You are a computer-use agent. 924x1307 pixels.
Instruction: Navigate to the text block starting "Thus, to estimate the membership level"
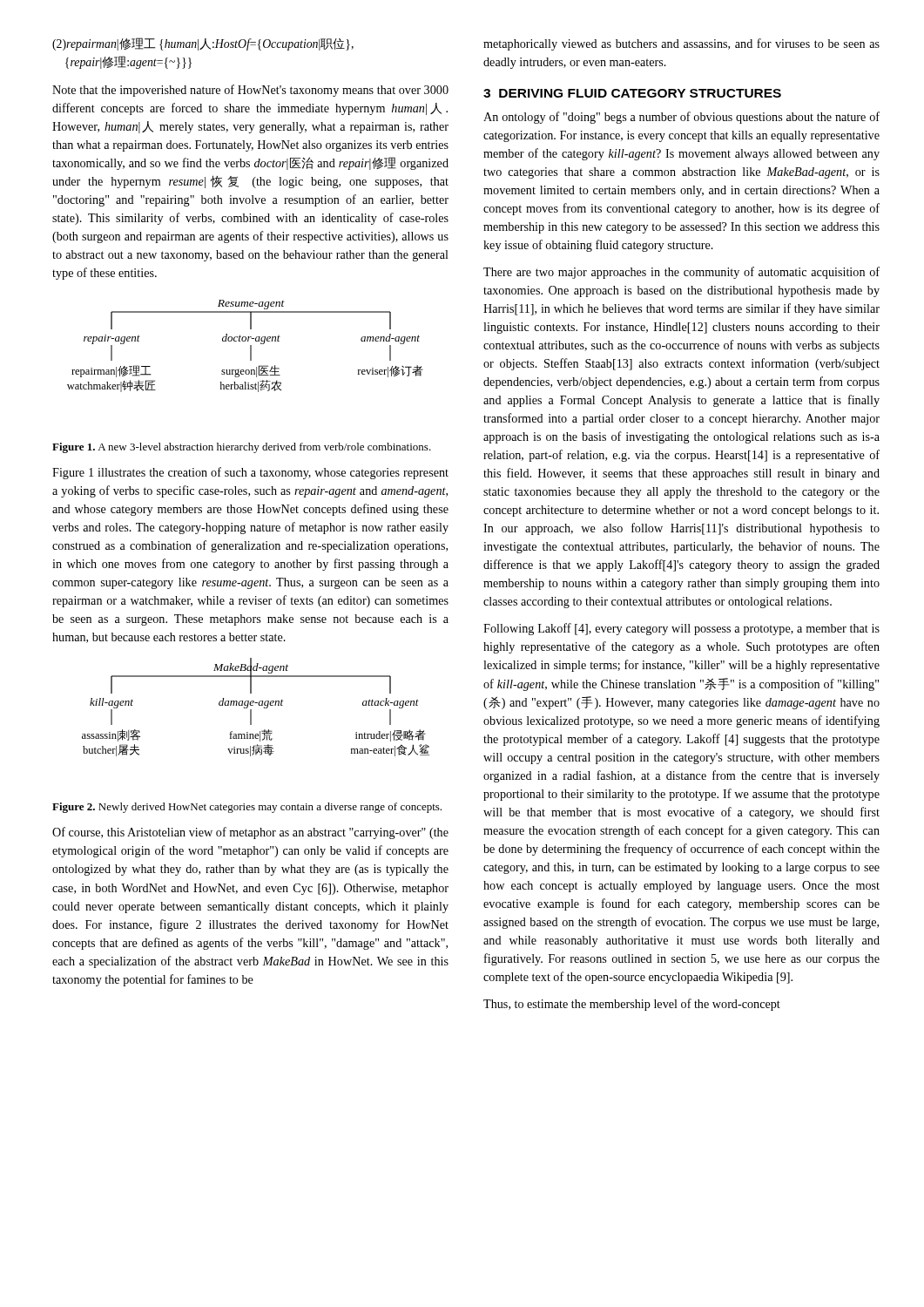(x=632, y=1004)
